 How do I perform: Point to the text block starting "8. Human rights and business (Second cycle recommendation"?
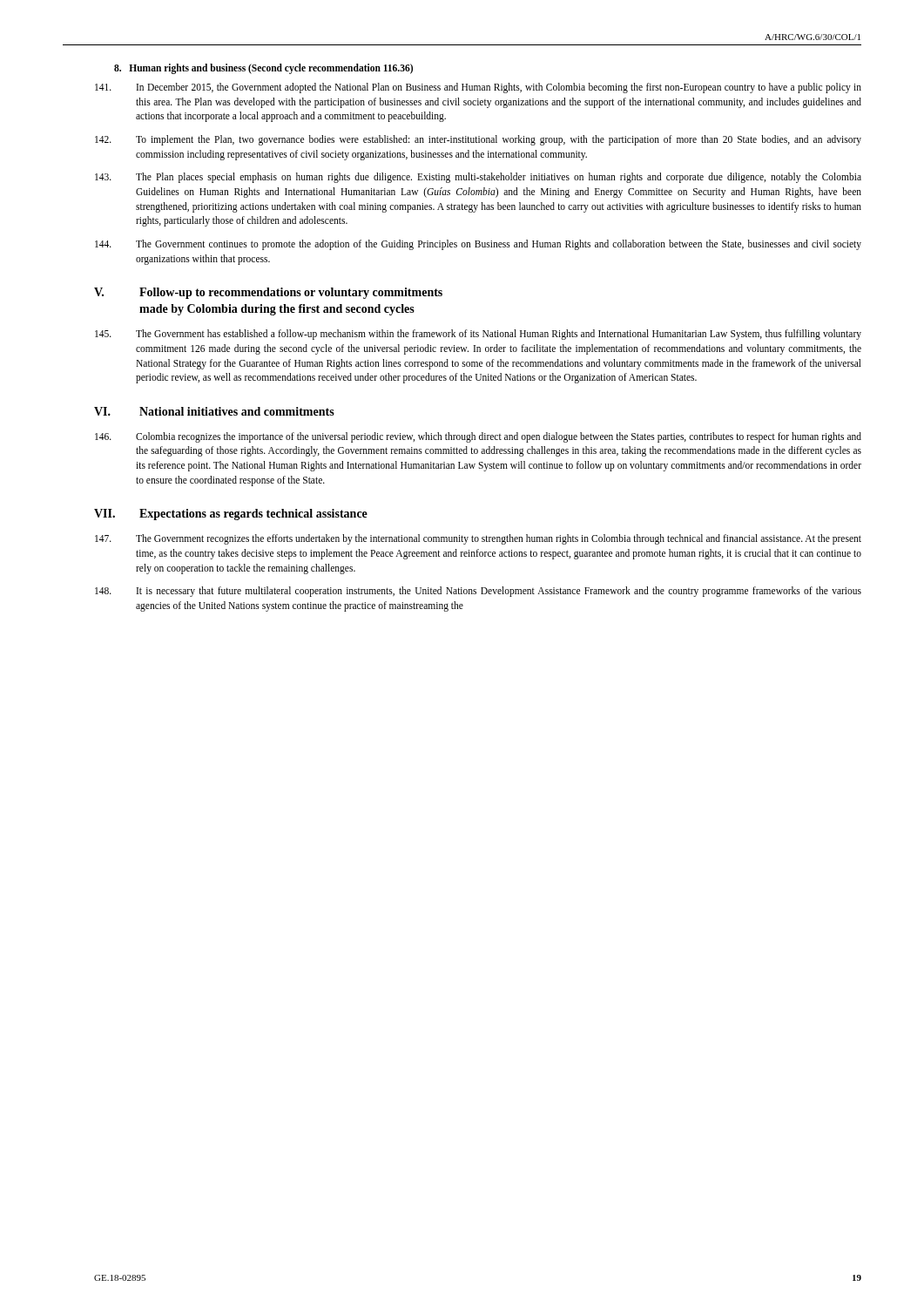(254, 68)
